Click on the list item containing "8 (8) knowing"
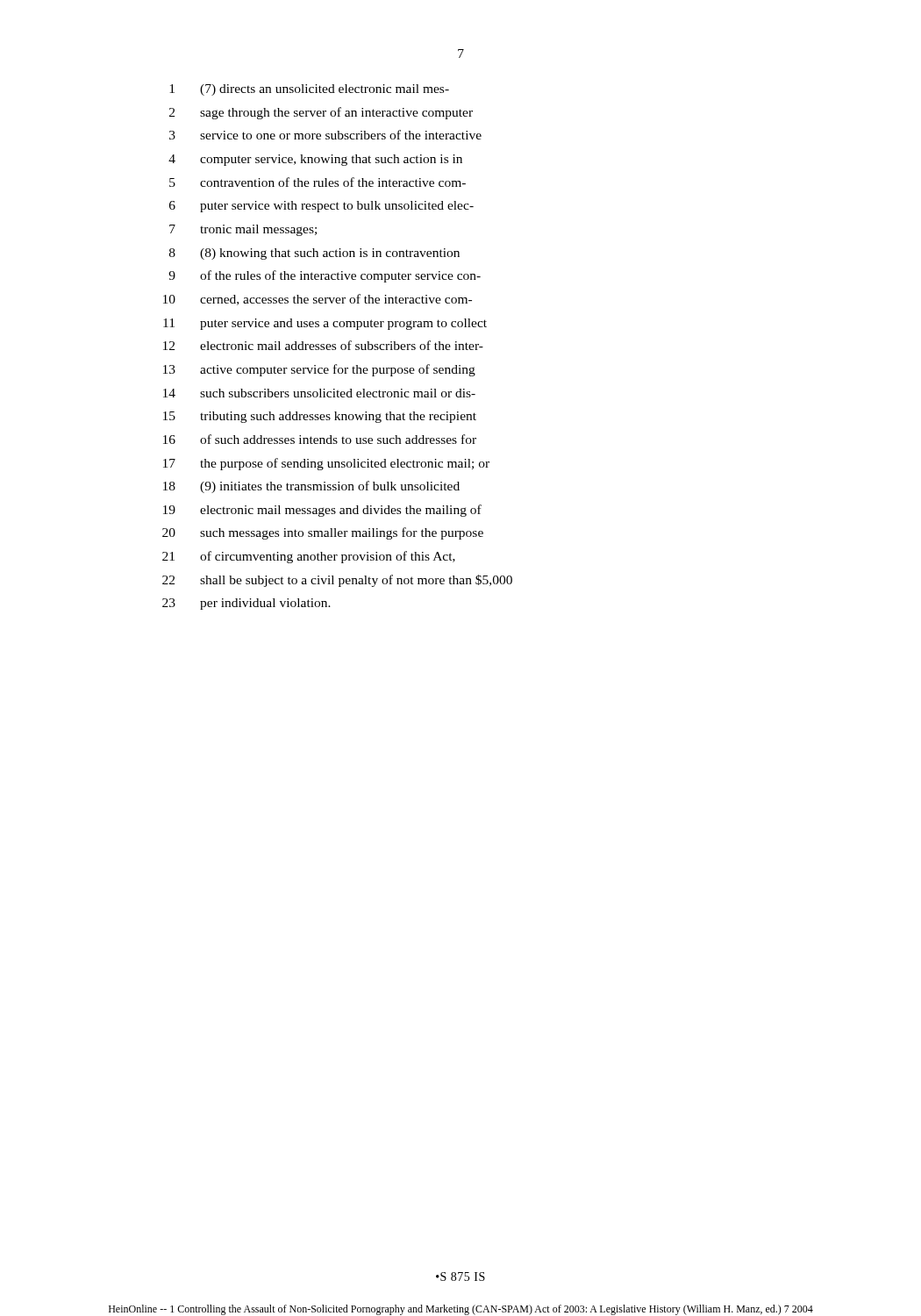This screenshot has width=921, height=1316. click(482, 358)
